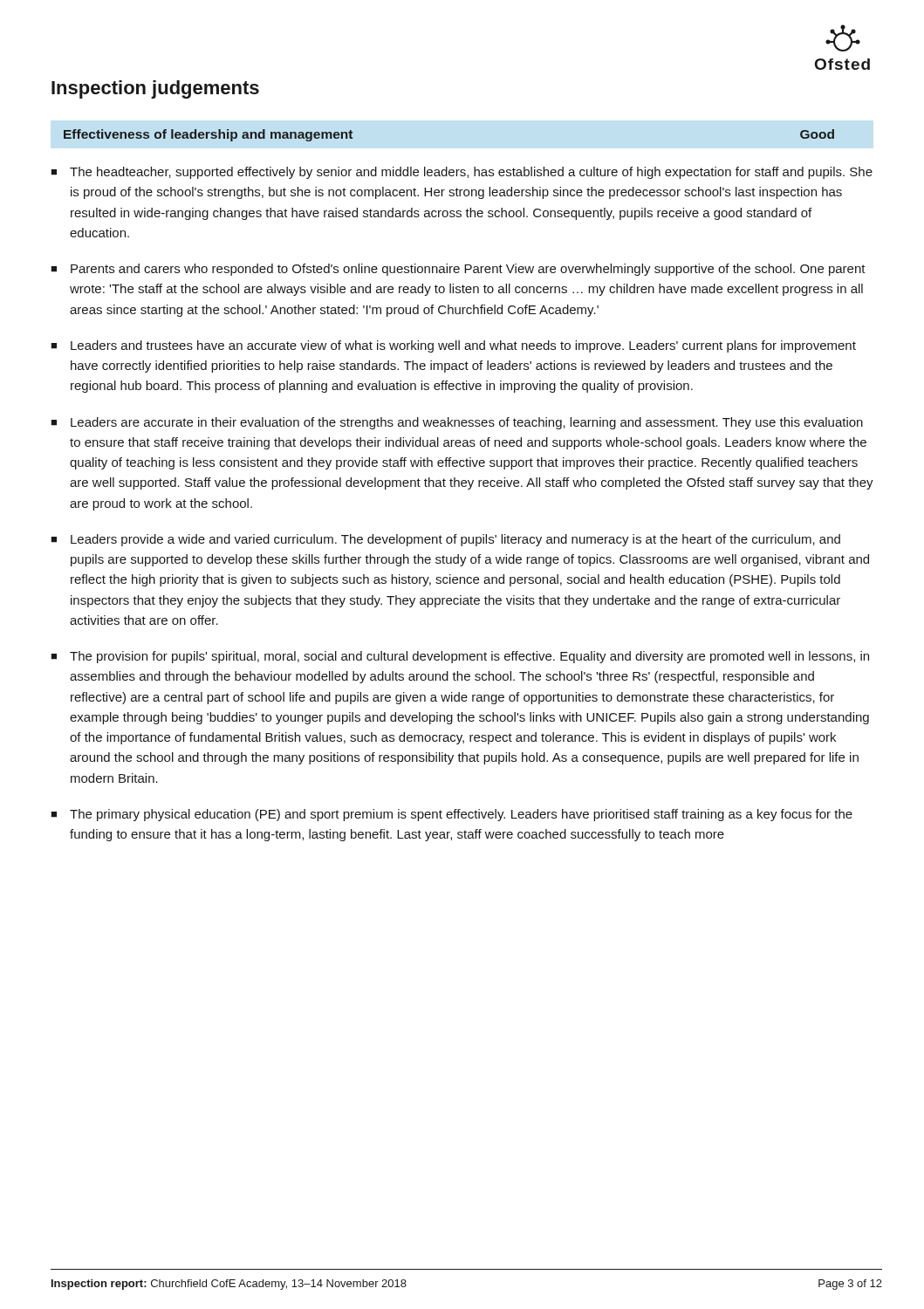
Task: Click on the logo
Action: (843, 53)
